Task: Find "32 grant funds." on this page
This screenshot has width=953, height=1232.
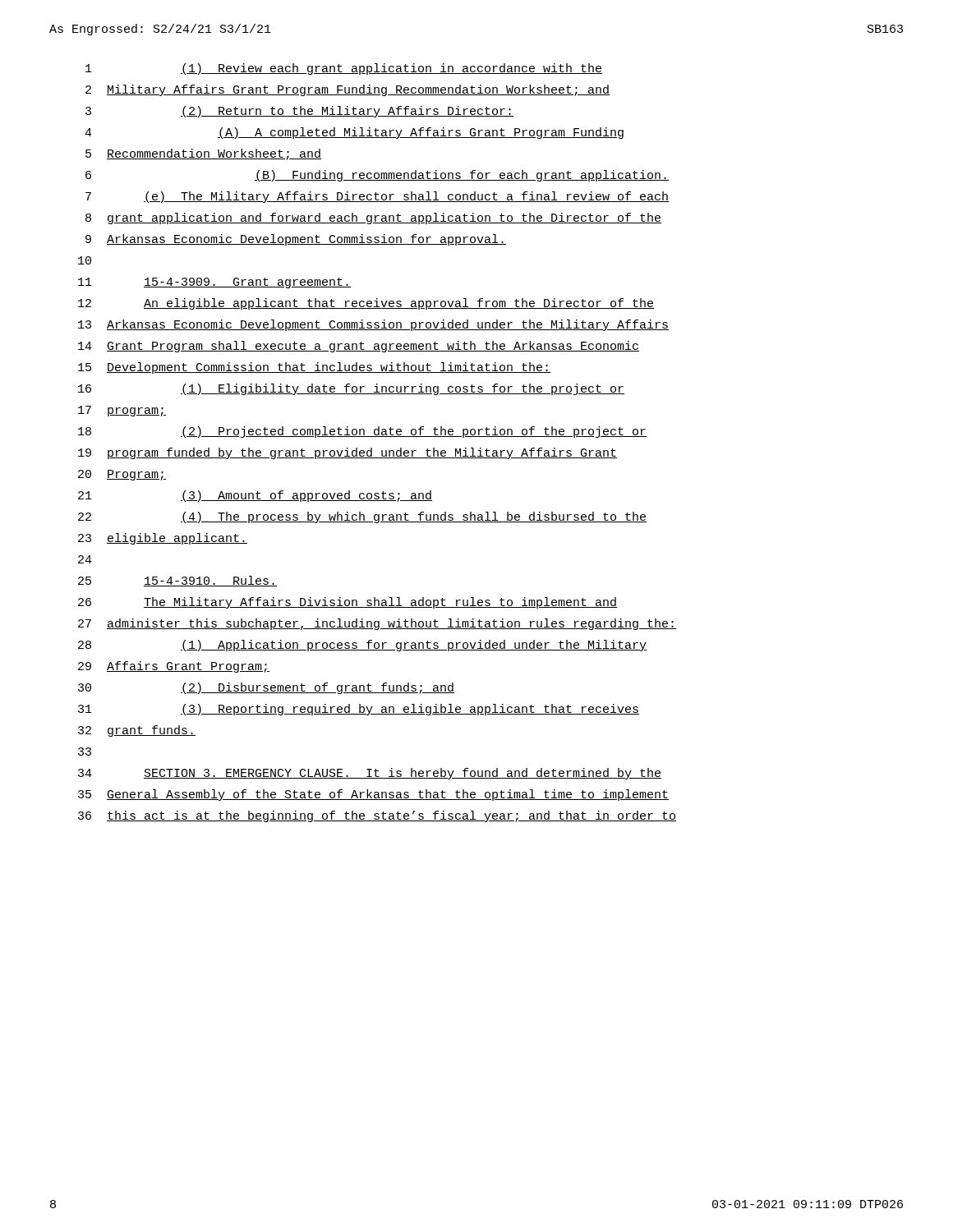Action: click(137, 731)
